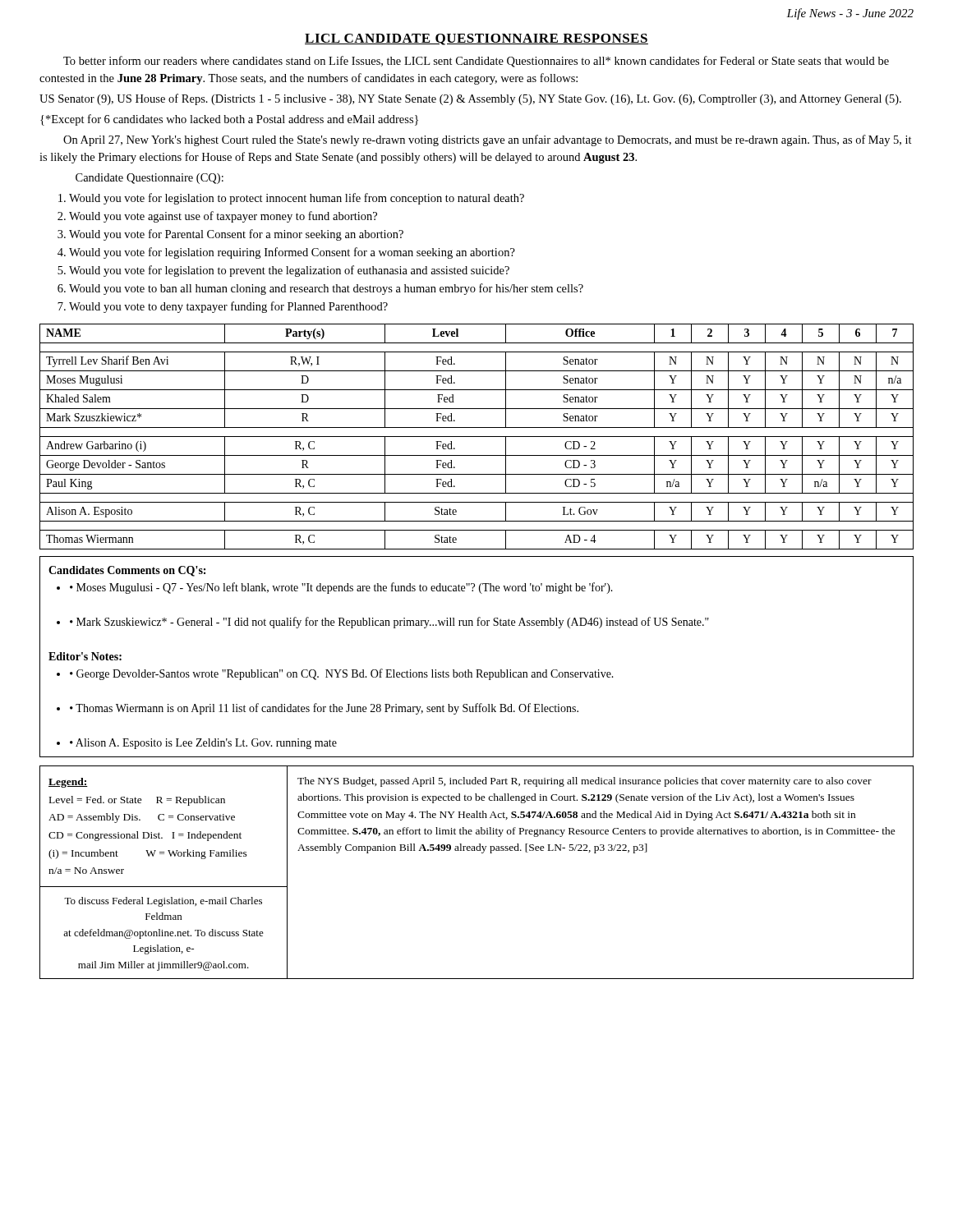953x1232 pixels.
Task: Click on the text block that says "To better inform our readers where candidates"
Action: coord(464,69)
